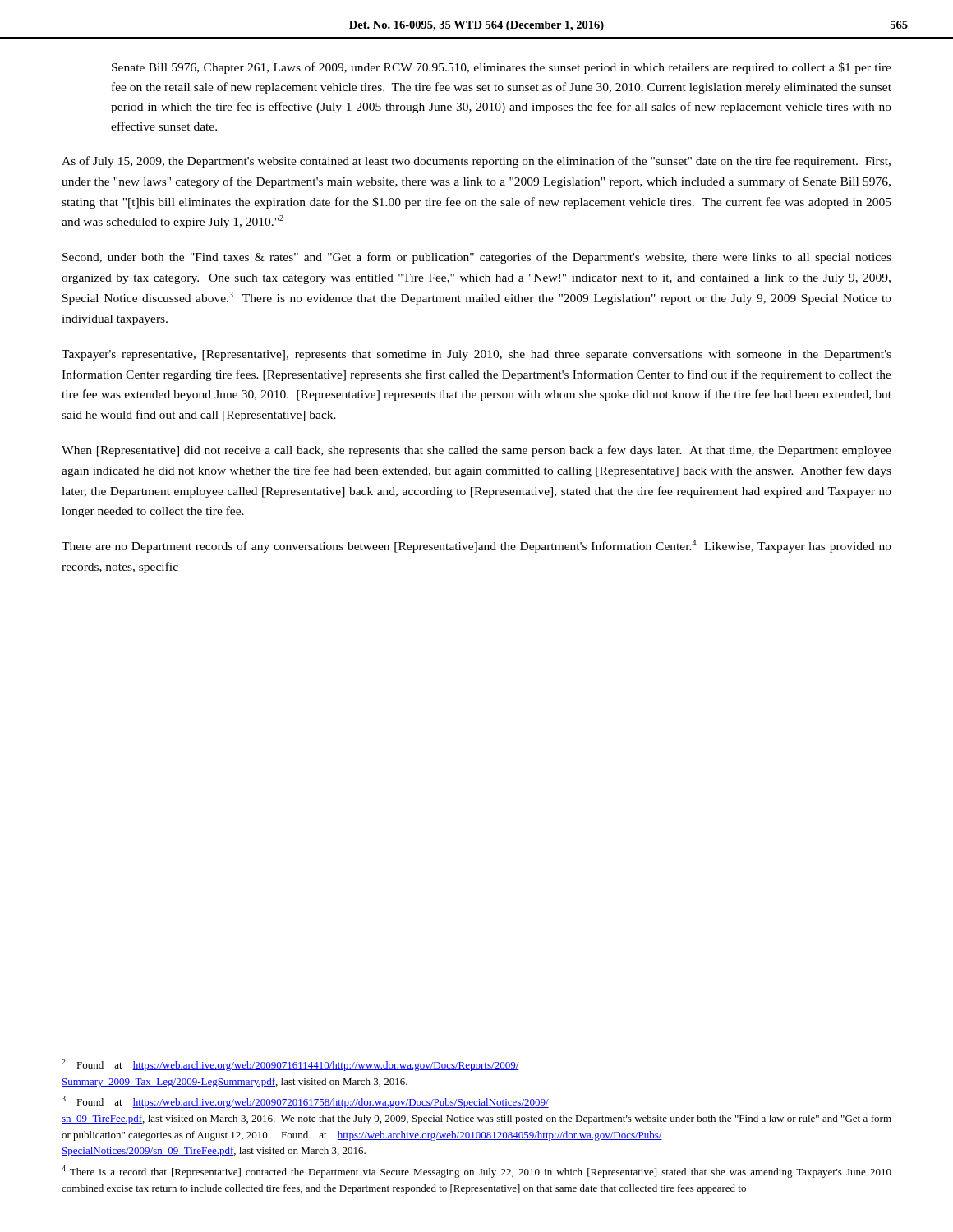Locate the text starting "Second, under both the "Find"
This screenshot has width=953, height=1232.
coord(476,288)
